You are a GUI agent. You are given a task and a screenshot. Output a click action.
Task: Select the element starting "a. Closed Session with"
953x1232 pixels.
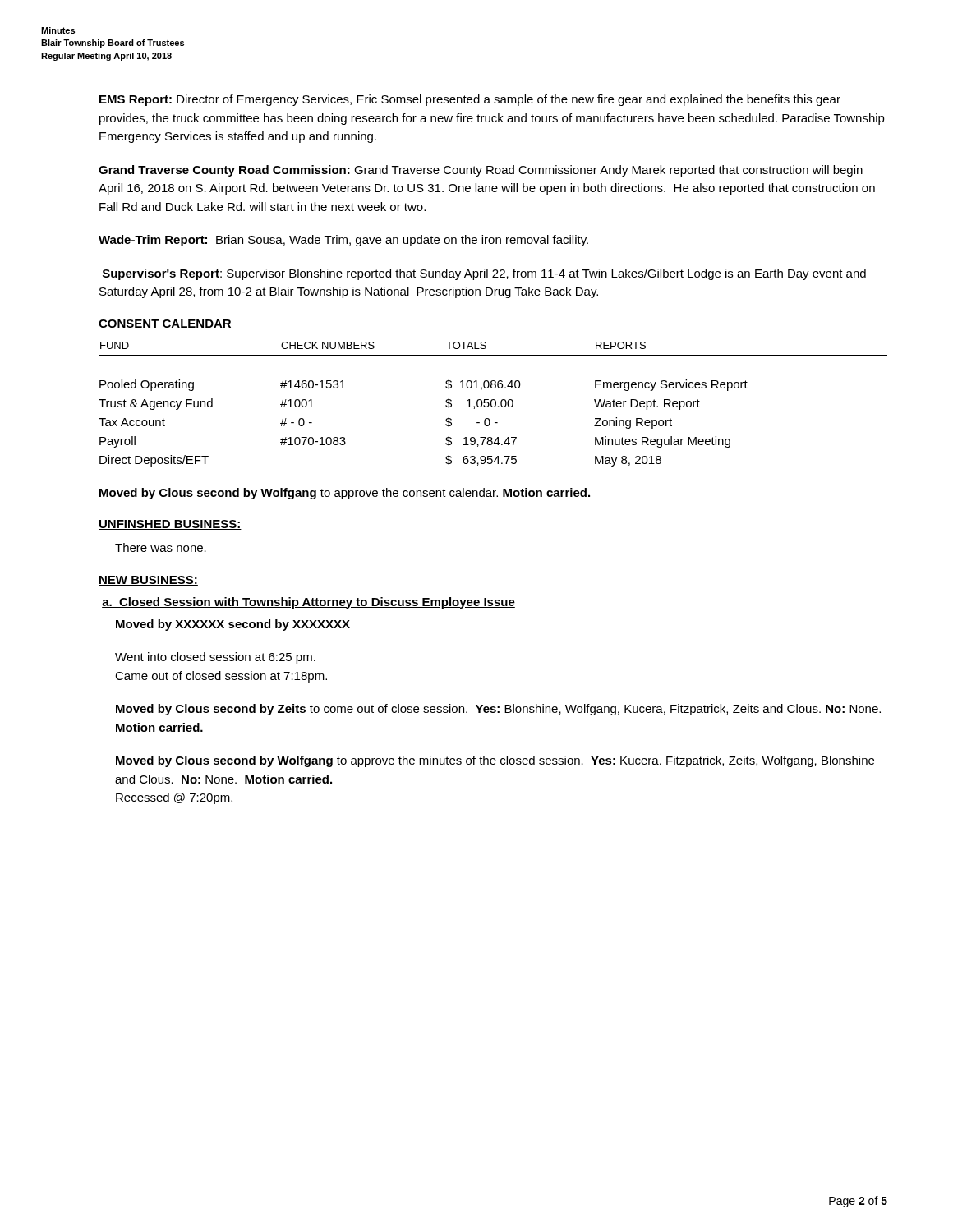[x=307, y=601]
